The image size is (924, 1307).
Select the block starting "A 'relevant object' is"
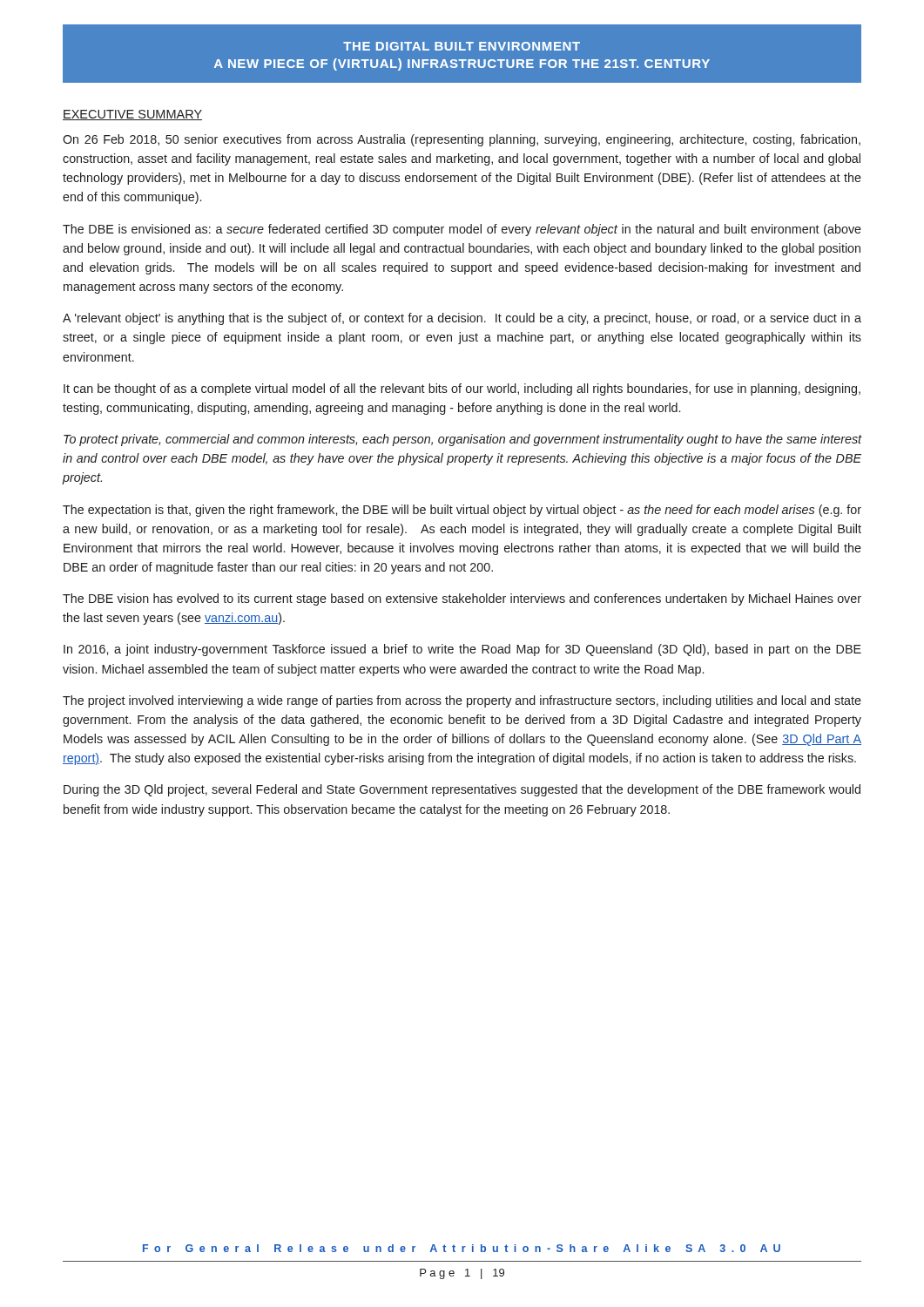pyautogui.click(x=462, y=338)
